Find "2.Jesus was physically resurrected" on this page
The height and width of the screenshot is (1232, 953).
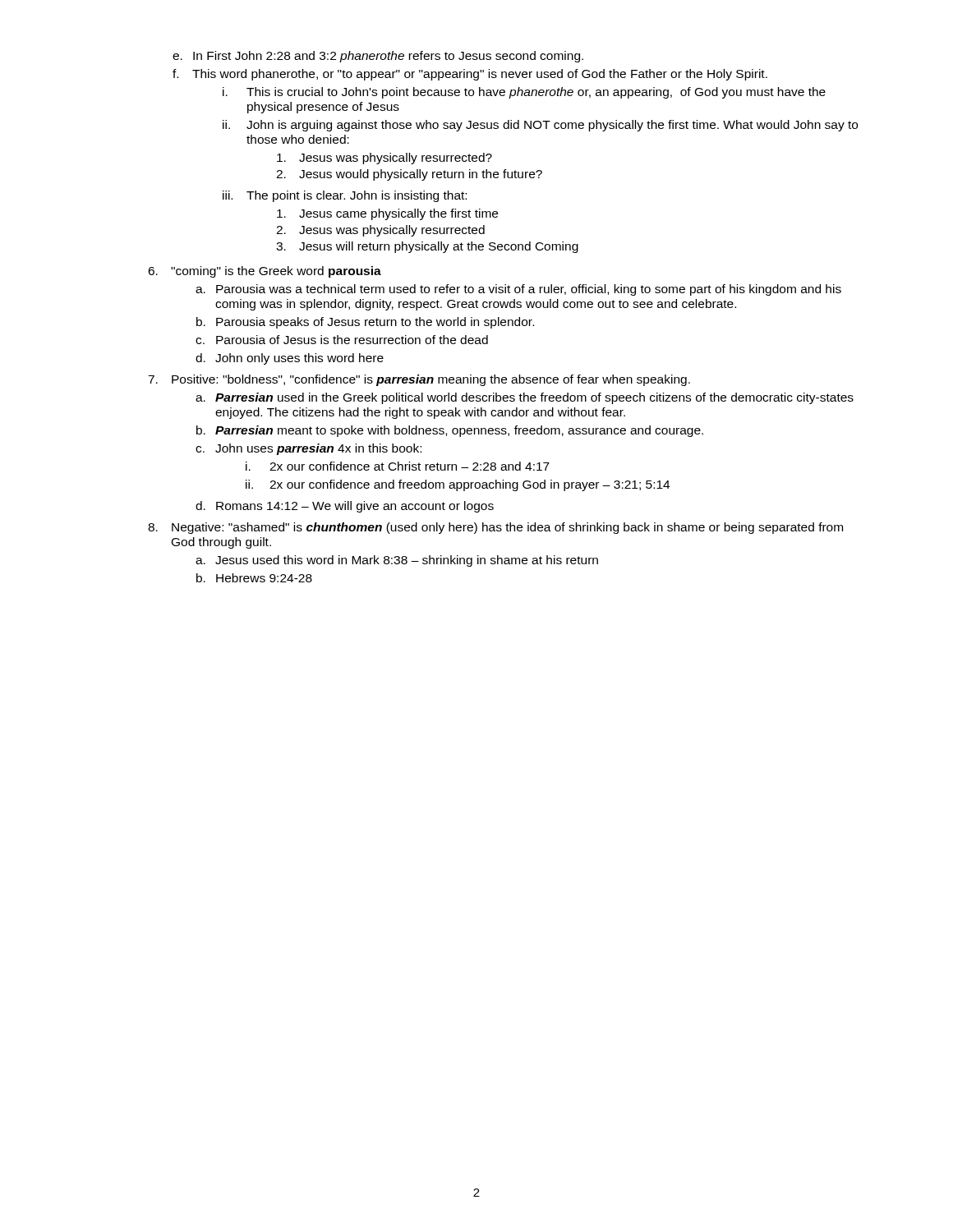(x=380, y=231)
